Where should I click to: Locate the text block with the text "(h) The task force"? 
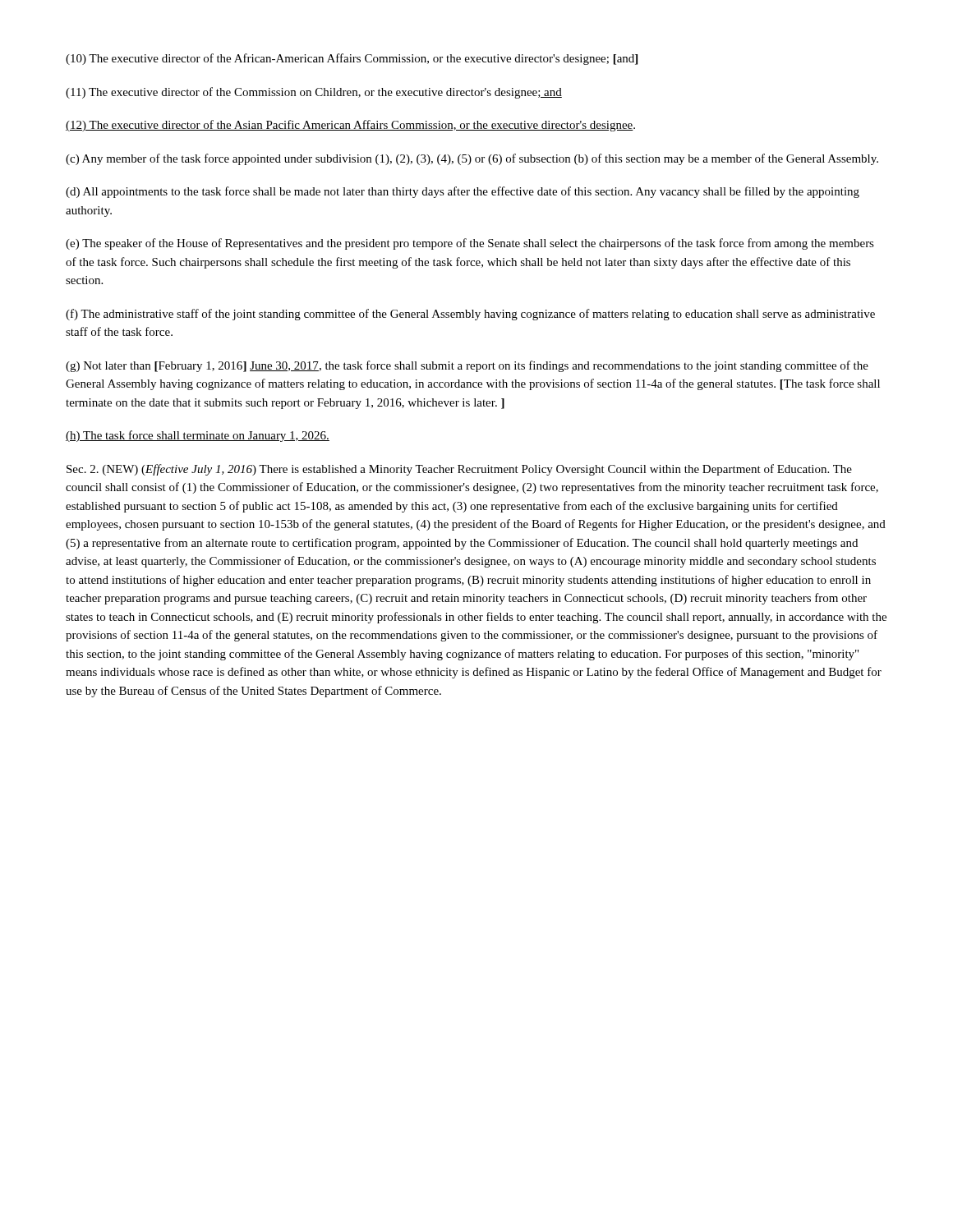pos(198,435)
